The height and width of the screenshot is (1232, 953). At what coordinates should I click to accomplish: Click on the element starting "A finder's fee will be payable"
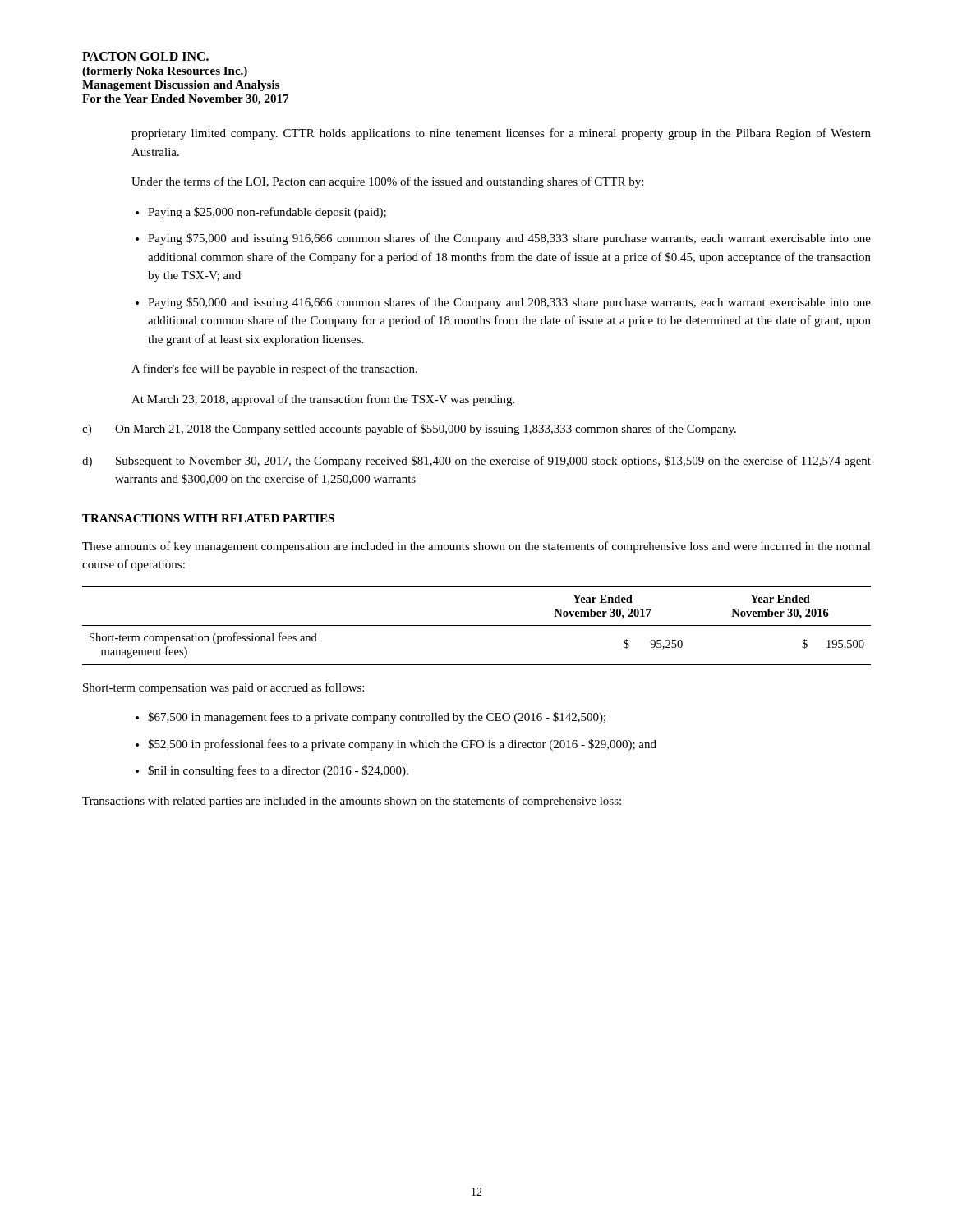275,369
